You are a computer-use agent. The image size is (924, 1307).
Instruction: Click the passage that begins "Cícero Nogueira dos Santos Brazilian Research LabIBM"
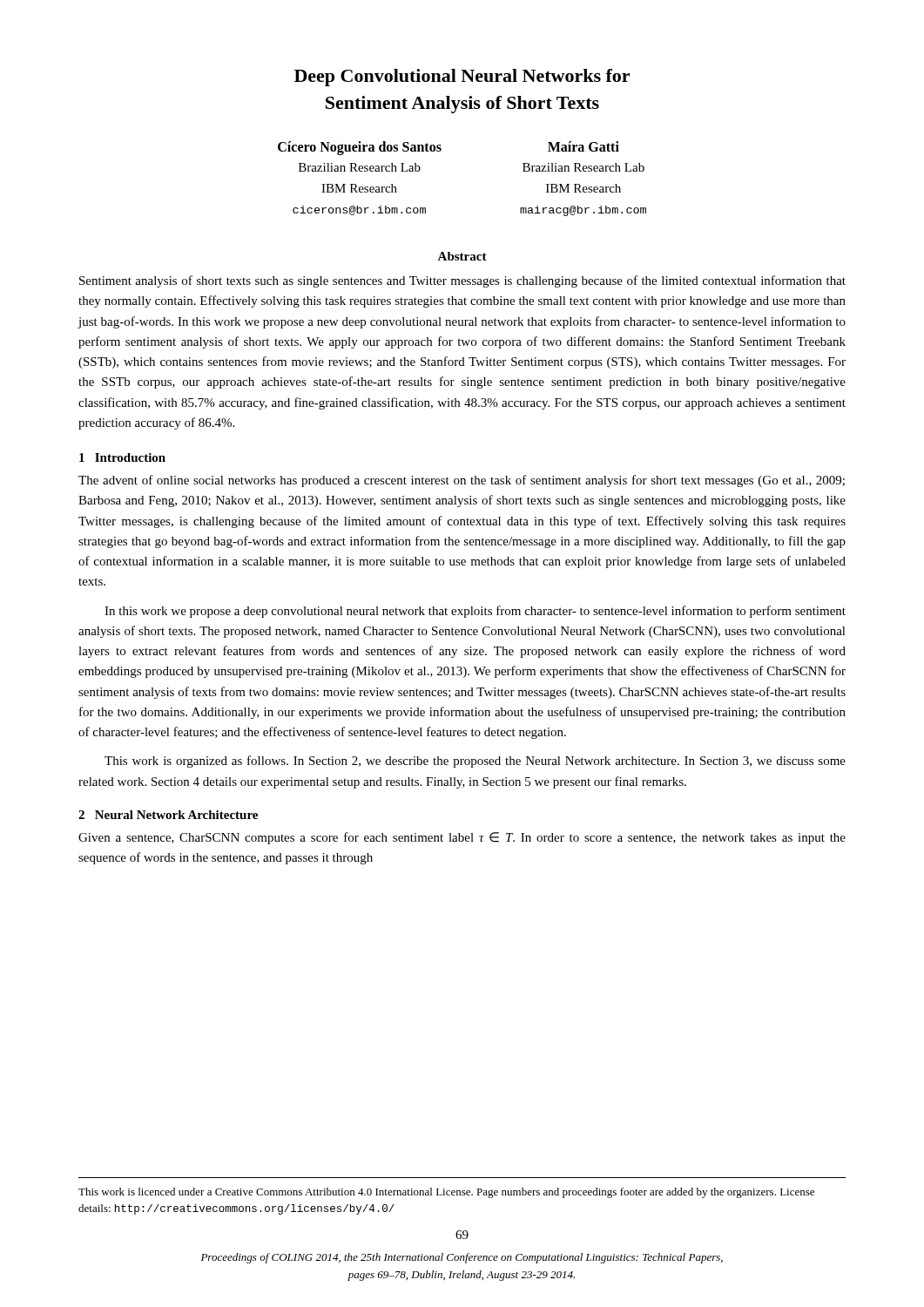coord(359,179)
